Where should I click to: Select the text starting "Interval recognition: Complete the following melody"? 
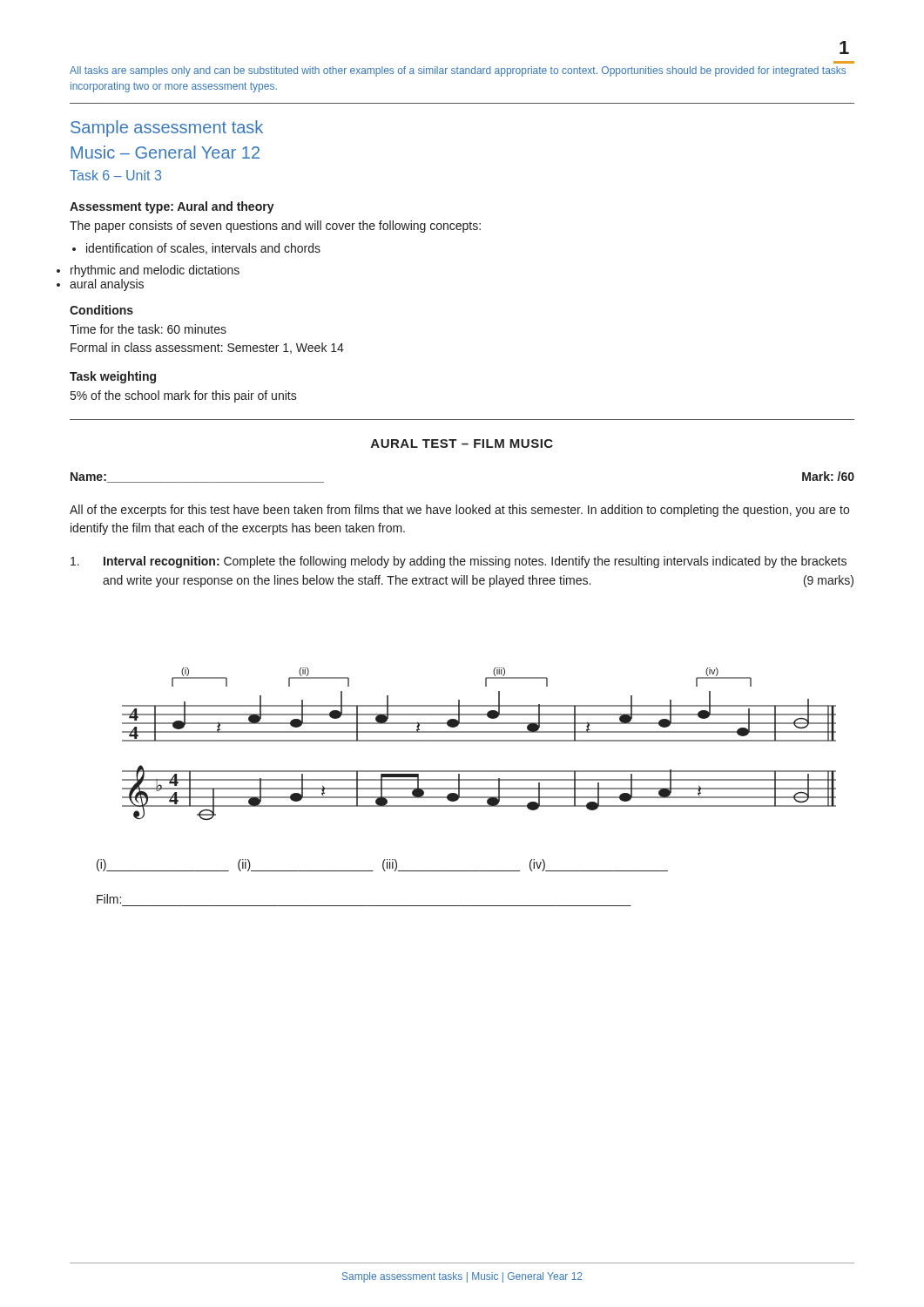click(x=462, y=571)
